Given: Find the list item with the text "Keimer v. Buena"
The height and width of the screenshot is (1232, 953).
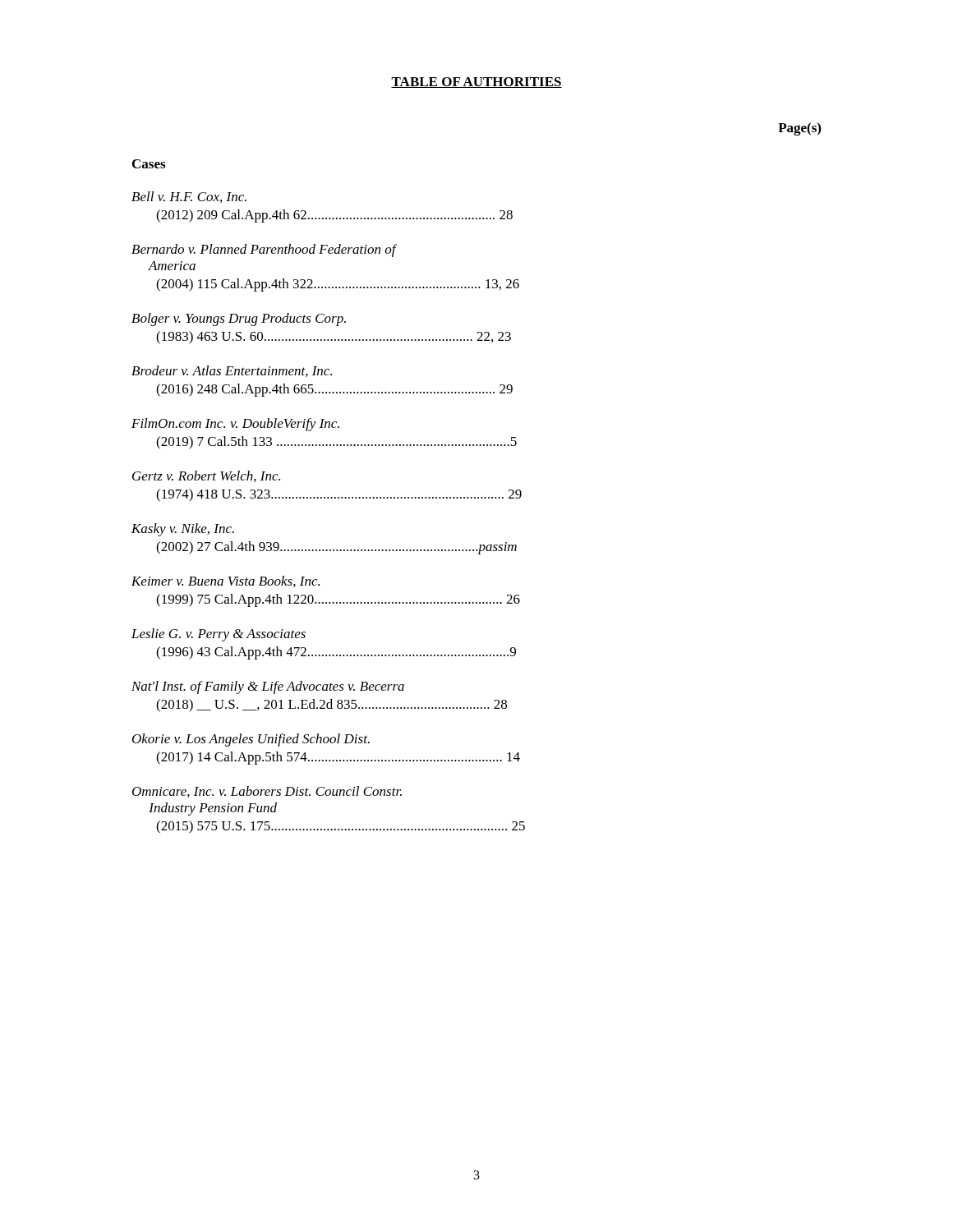Looking at the screenshot, I should 226,582.
